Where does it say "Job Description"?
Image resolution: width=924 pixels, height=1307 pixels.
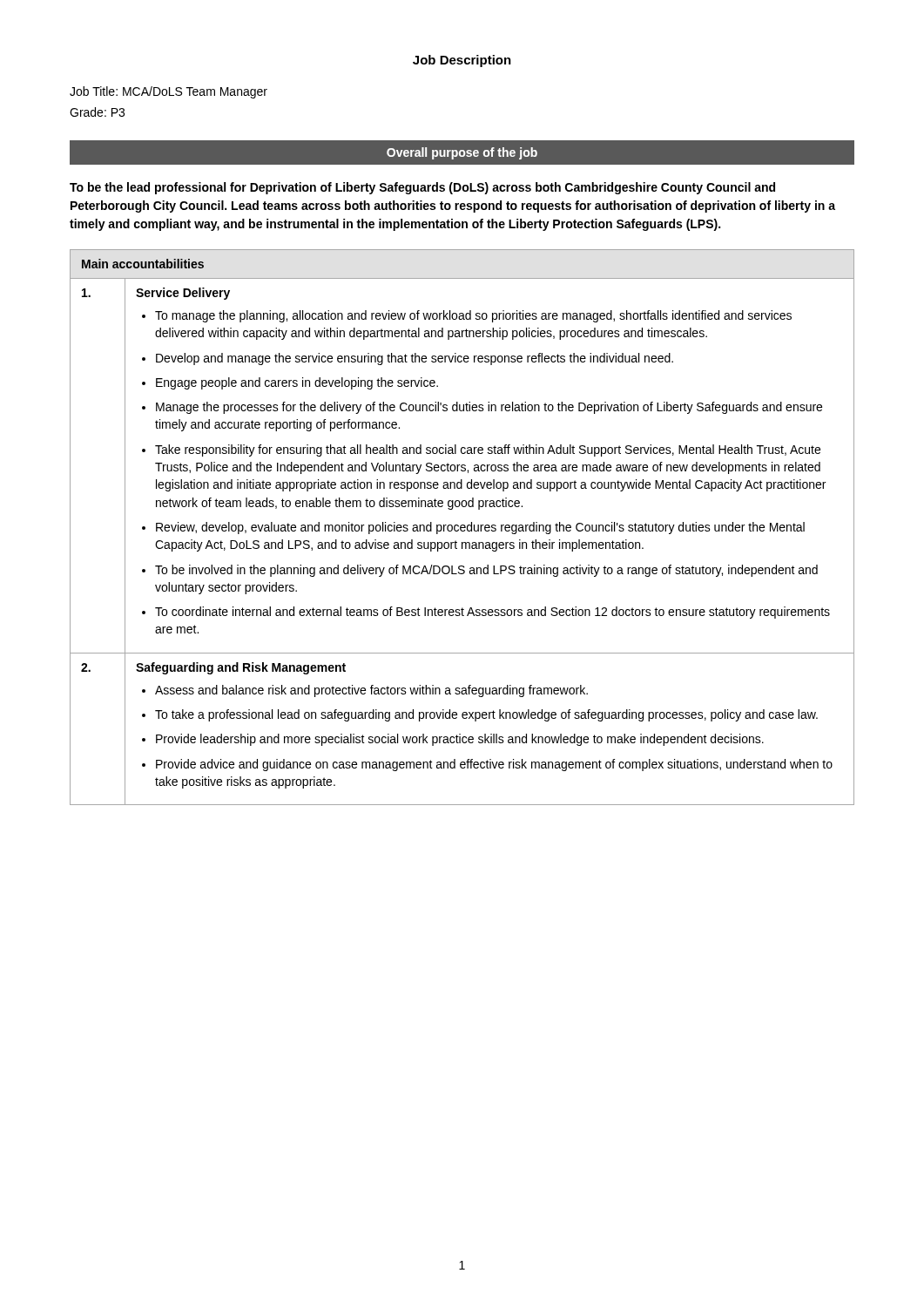tap(462, 60)
